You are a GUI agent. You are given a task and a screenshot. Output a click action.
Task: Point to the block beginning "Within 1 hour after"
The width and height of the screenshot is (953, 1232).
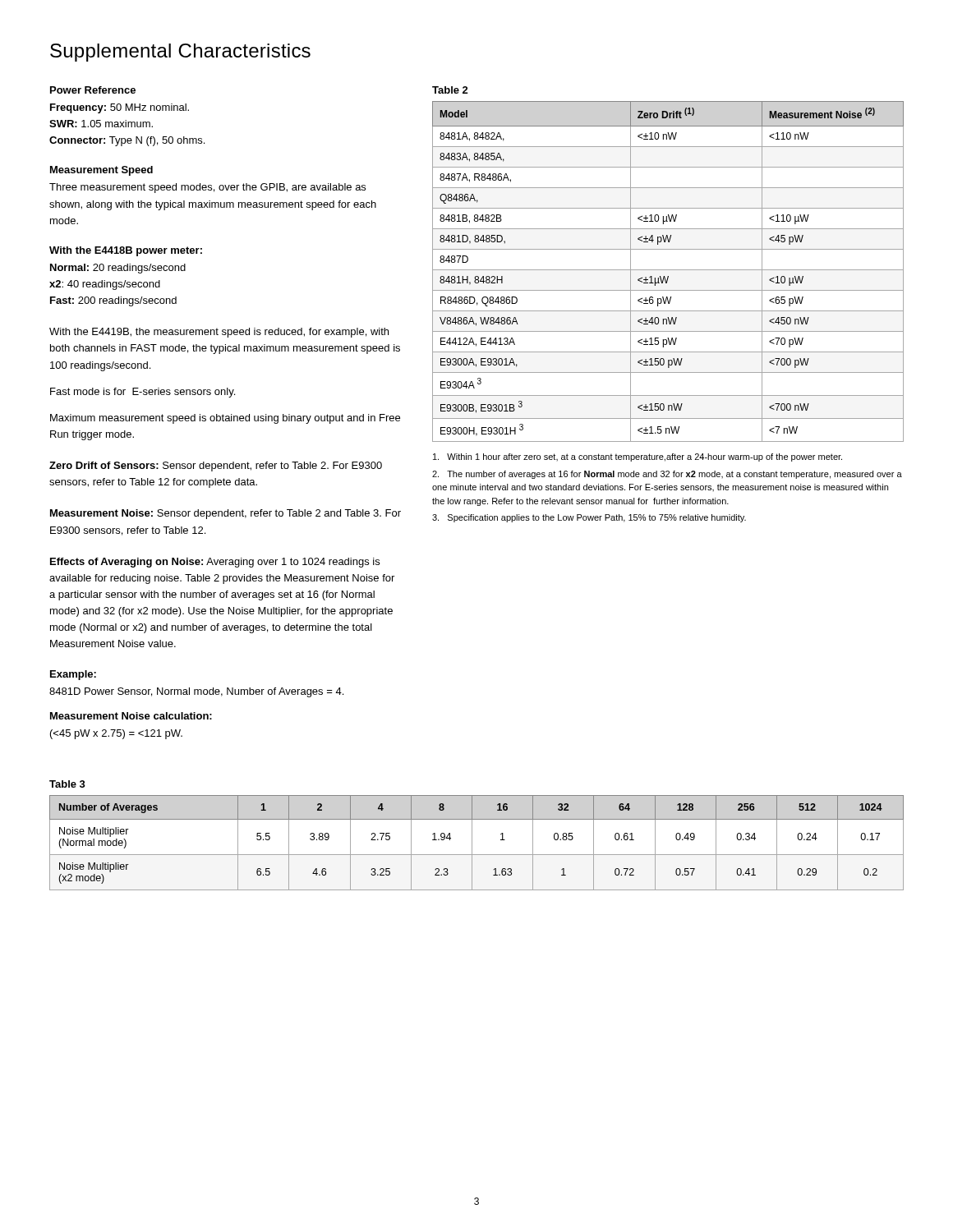pos(668,457)
